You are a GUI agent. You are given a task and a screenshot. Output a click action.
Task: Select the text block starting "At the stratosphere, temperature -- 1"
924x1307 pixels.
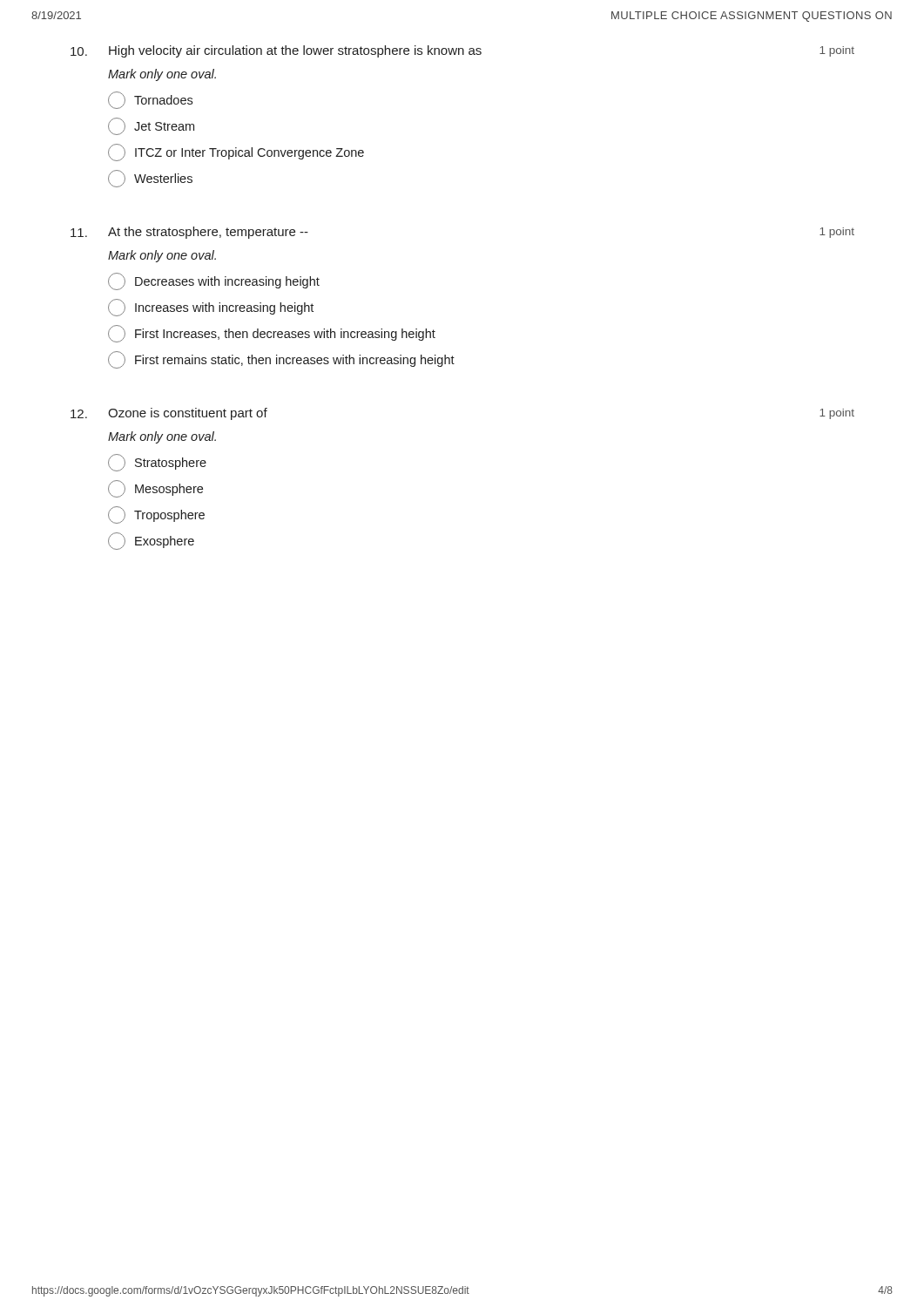click(x=212, y=232)
